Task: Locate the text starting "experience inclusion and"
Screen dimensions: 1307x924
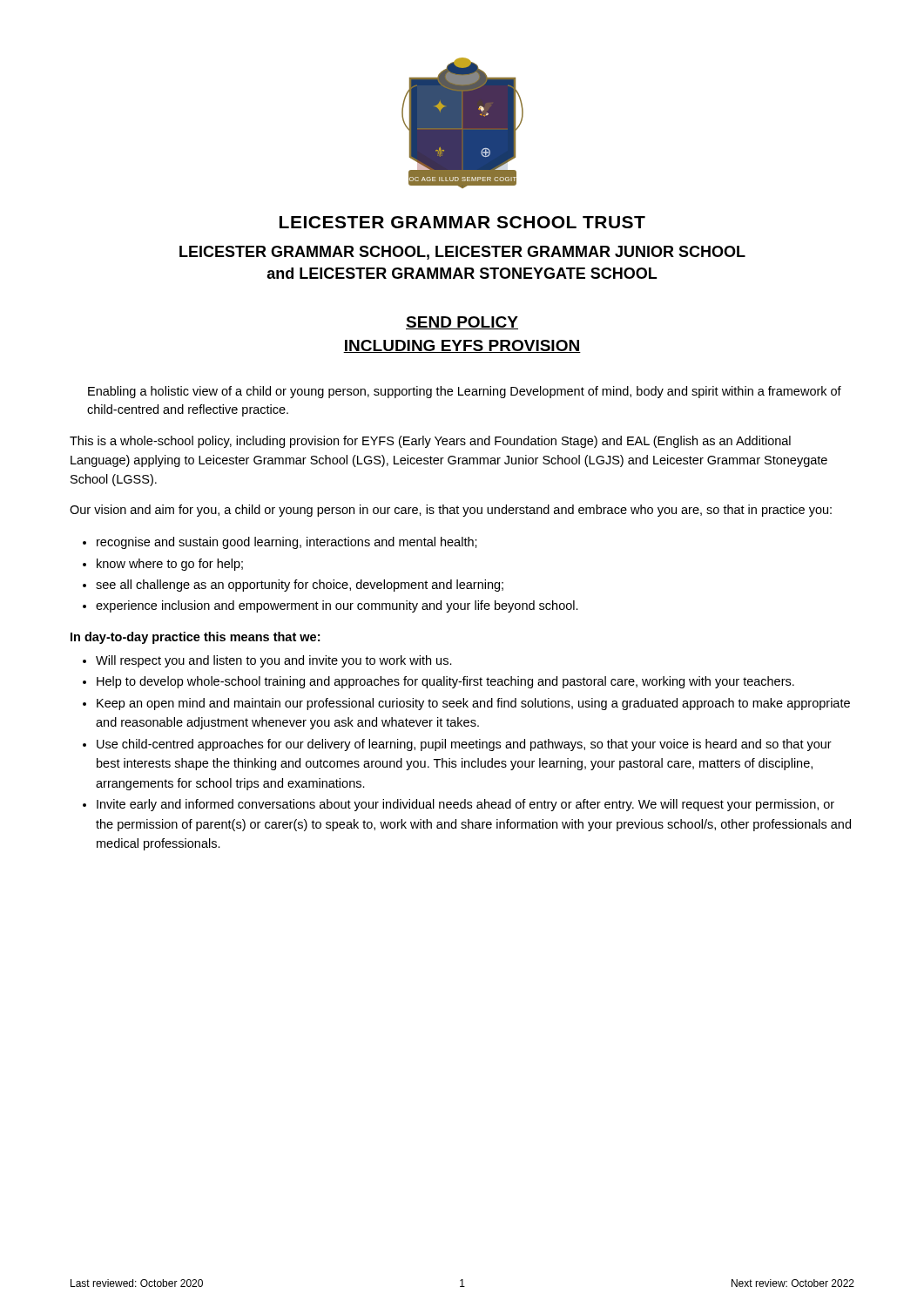Action: coord(337,606)
